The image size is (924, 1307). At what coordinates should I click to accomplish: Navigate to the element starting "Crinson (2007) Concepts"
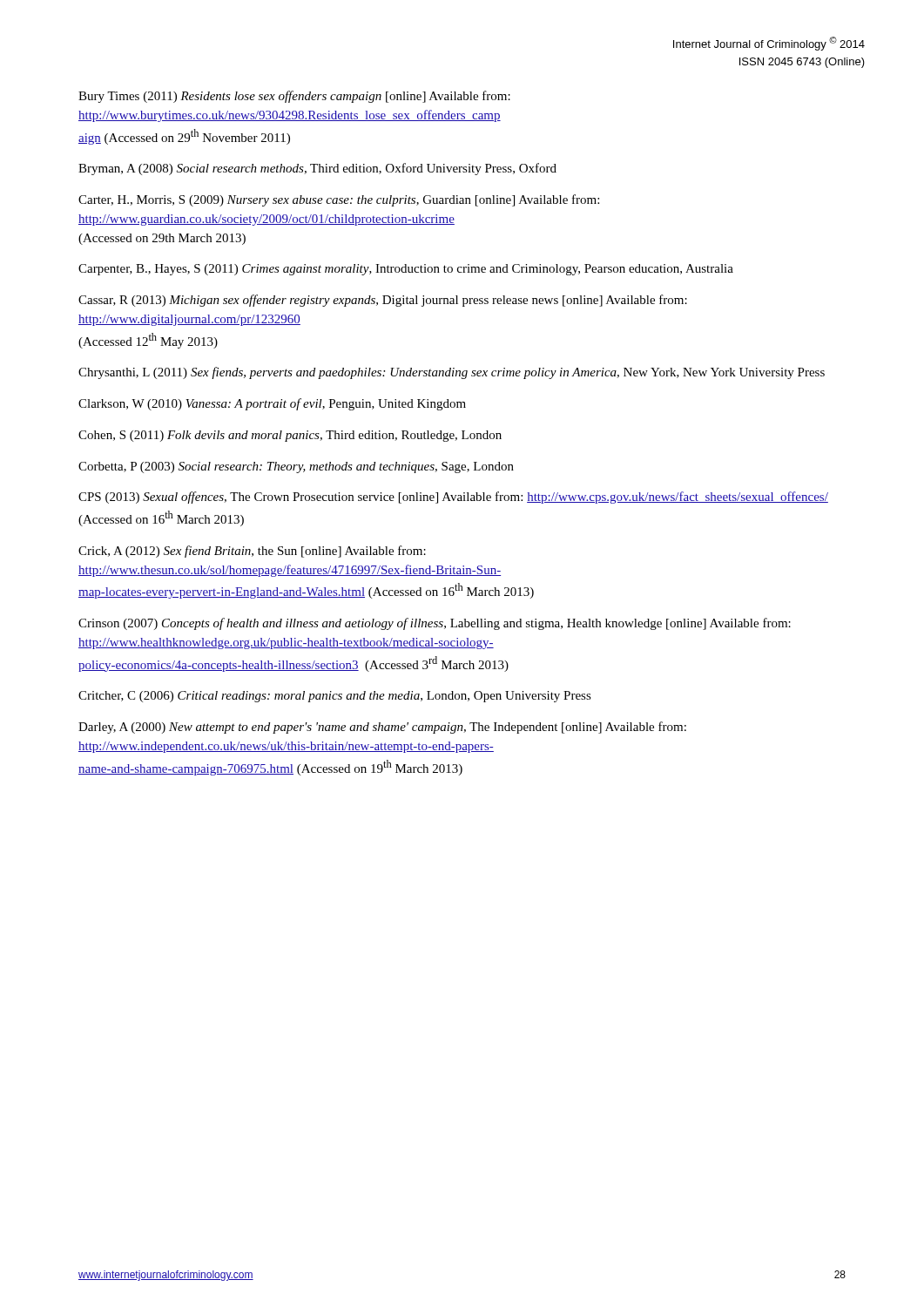point(435,644)
